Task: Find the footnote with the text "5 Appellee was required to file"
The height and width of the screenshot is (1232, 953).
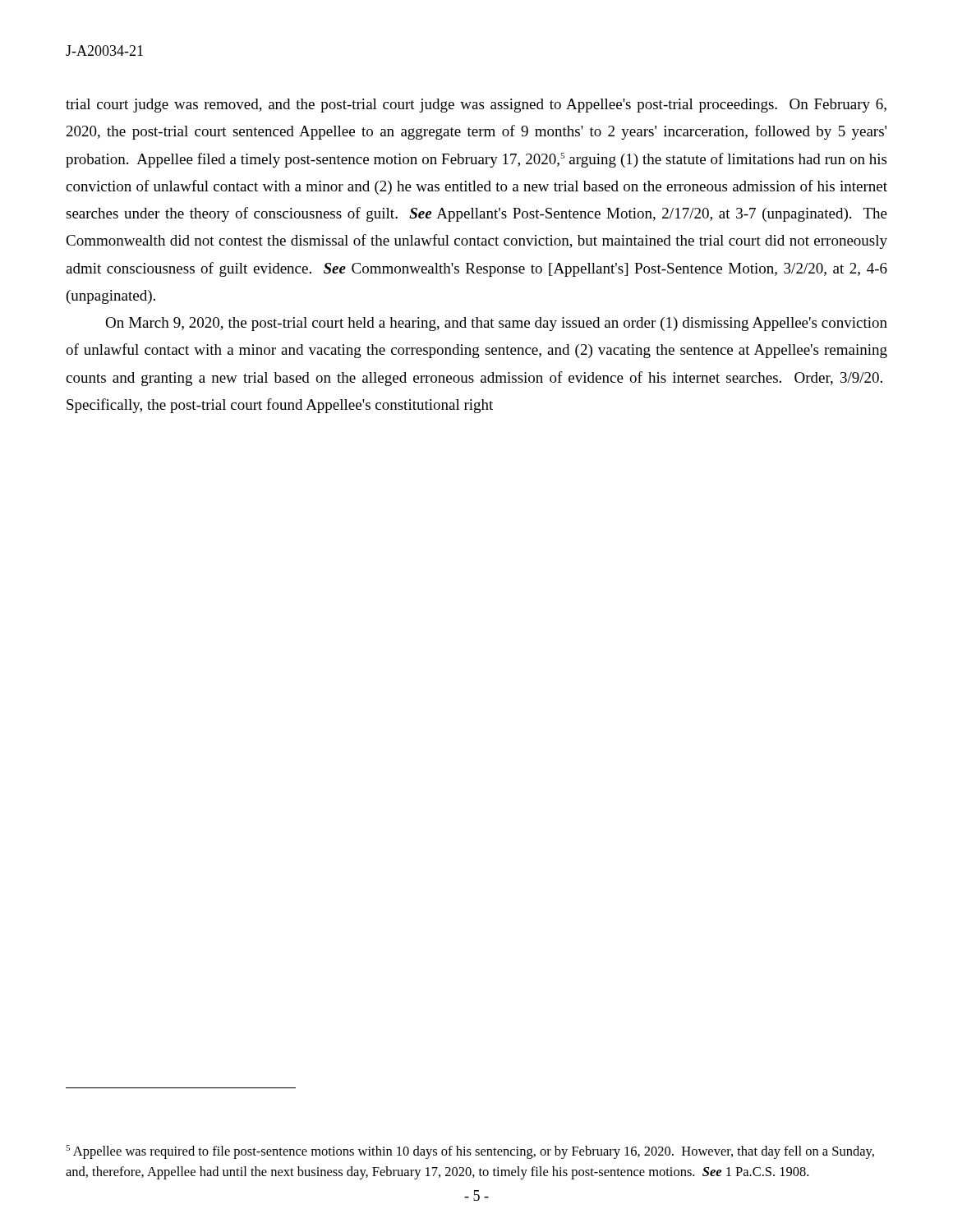Action: pyautogui.click(x=470, y=1161)
